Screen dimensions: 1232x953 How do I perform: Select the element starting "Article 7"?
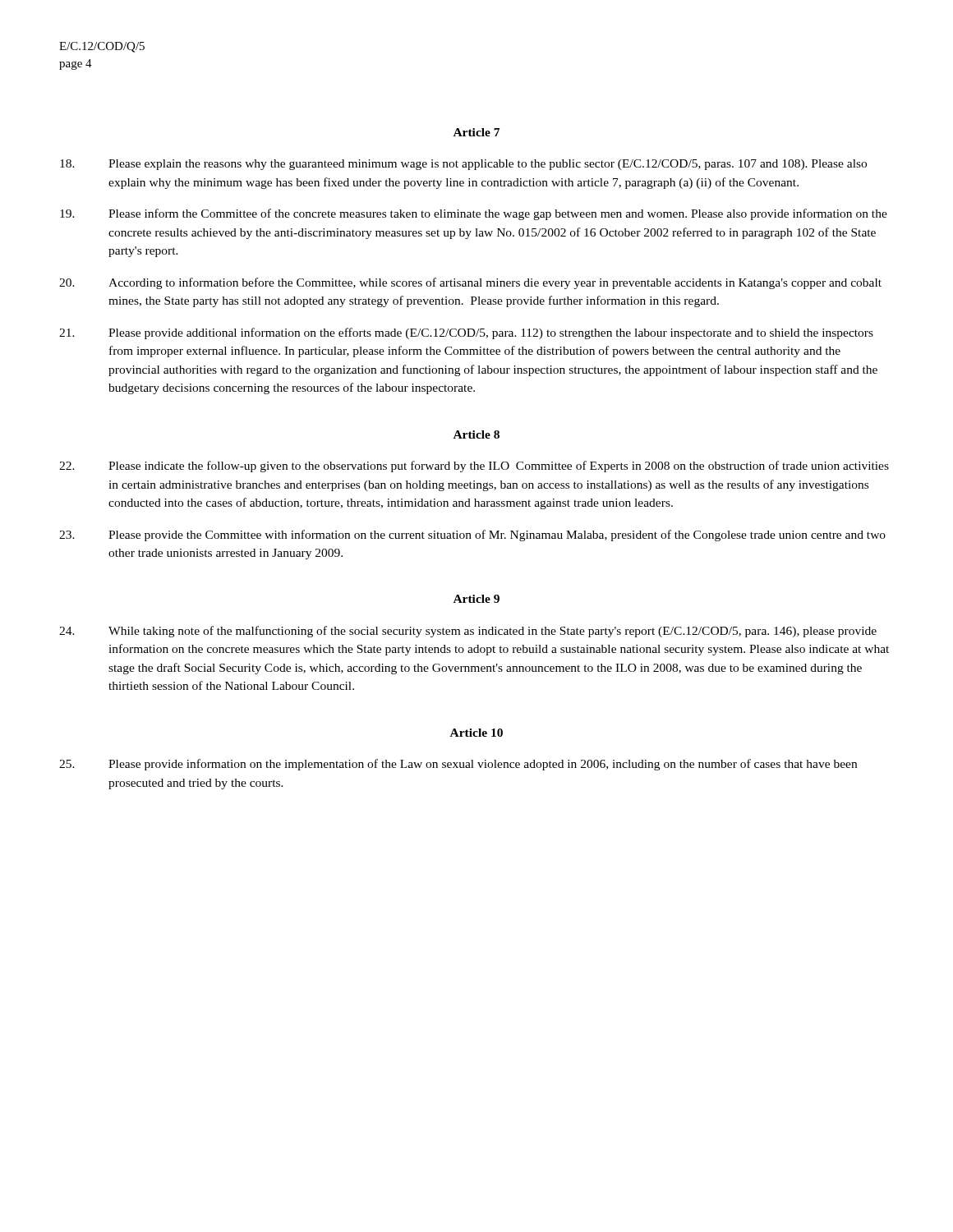[x=476, y=132]
